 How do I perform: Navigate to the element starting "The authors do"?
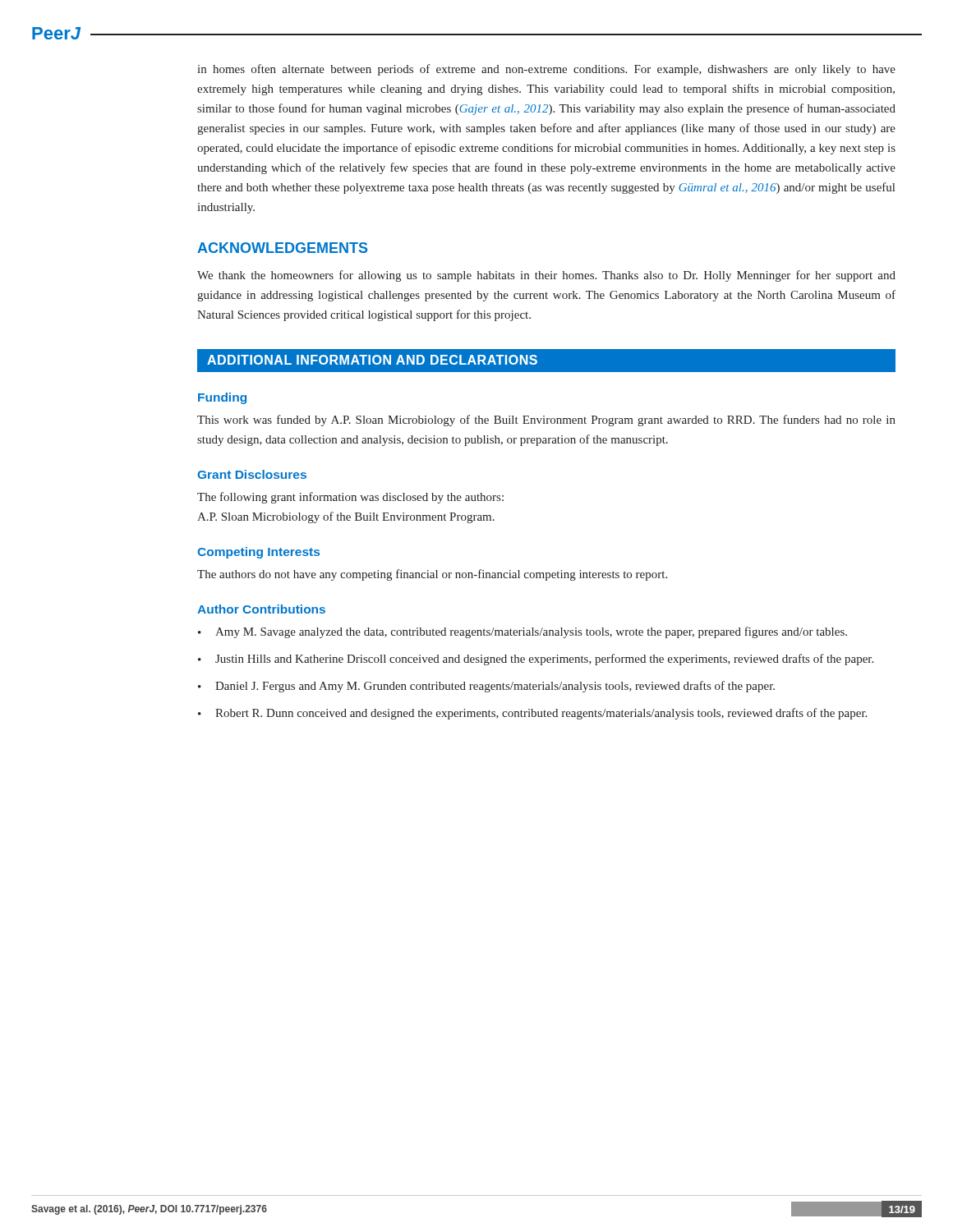[x=433, y=574]
